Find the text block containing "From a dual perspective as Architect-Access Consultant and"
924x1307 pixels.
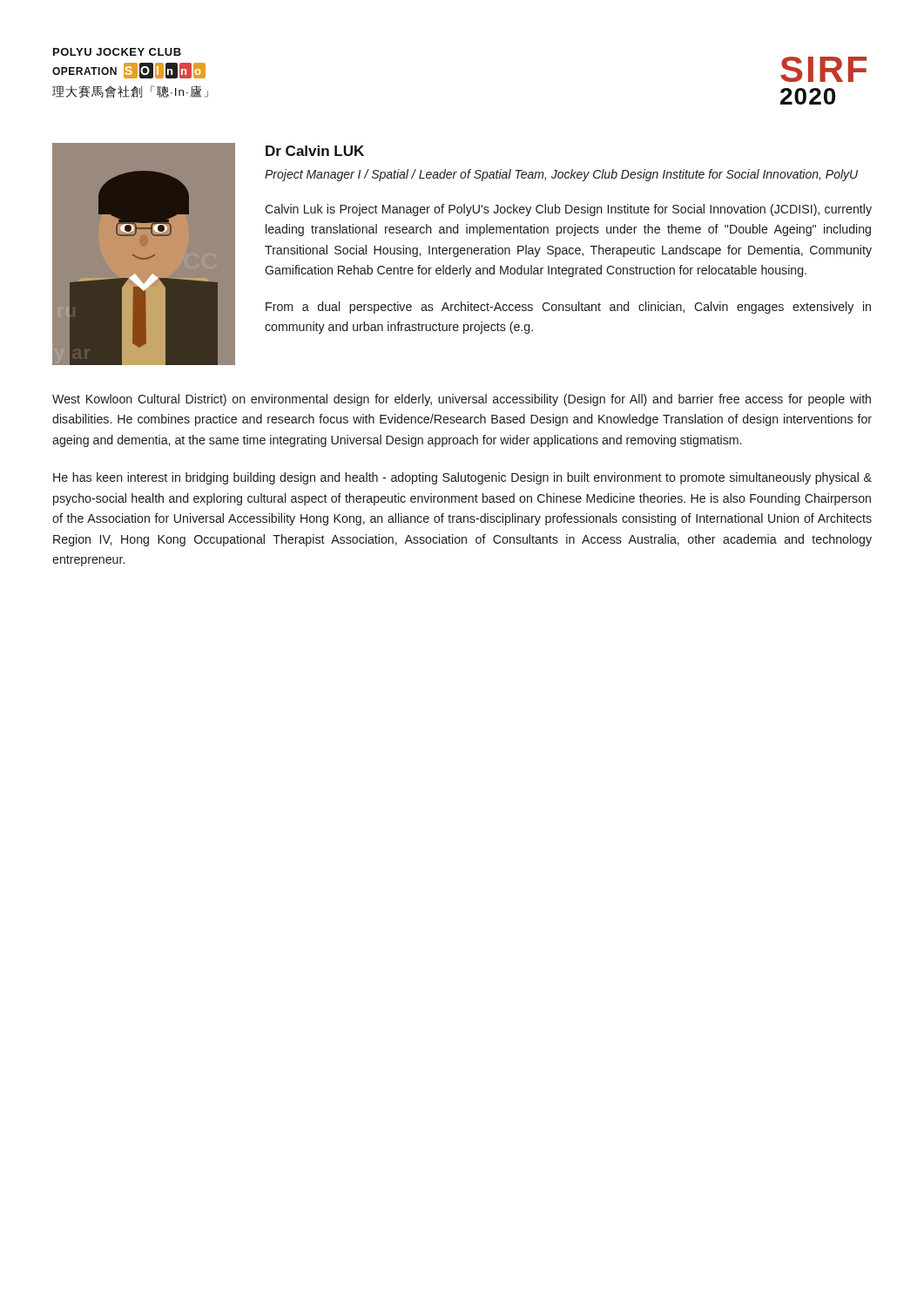(568, 317)
